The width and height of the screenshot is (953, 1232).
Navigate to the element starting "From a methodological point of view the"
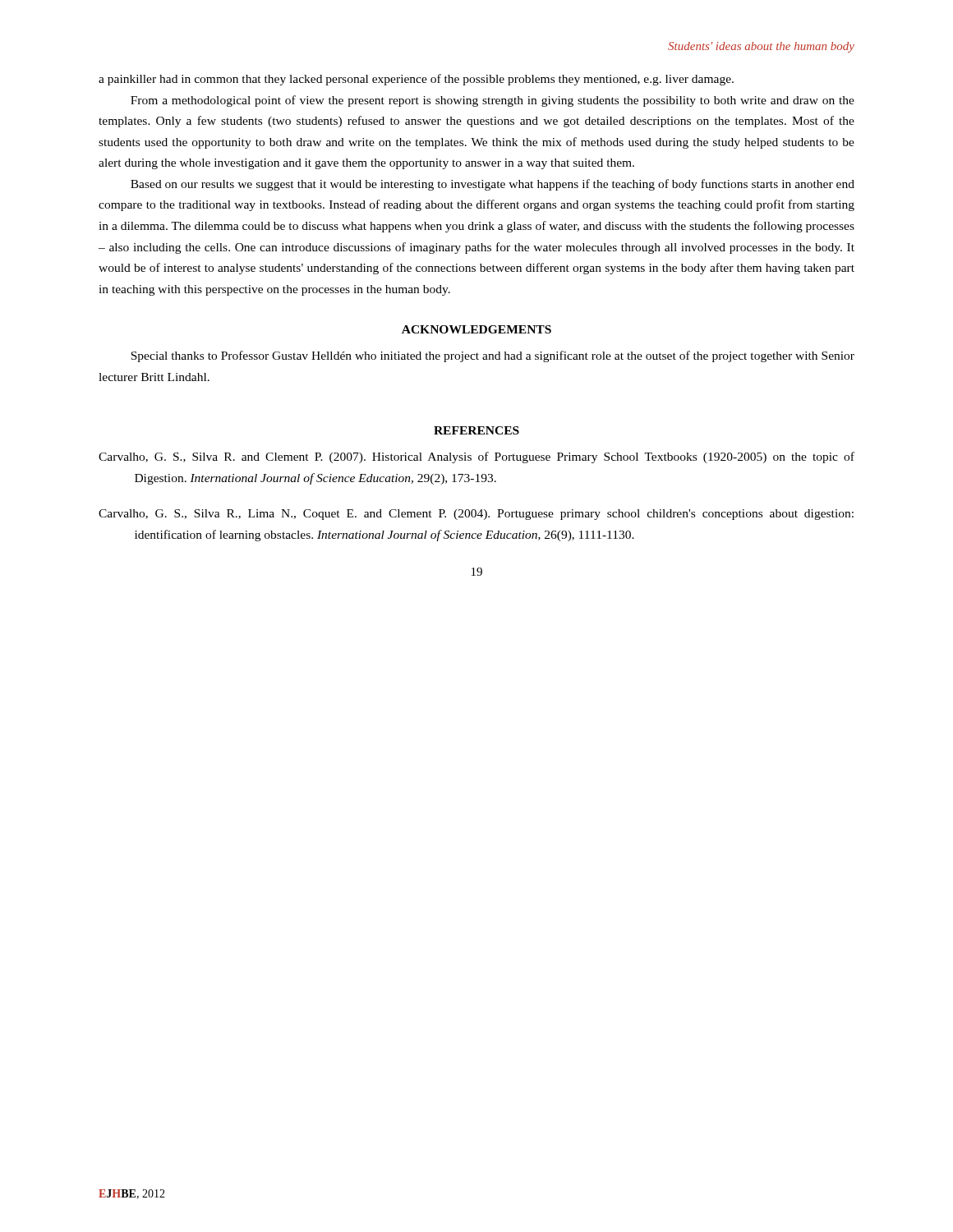pyautogui.click(x=476, y=131)
